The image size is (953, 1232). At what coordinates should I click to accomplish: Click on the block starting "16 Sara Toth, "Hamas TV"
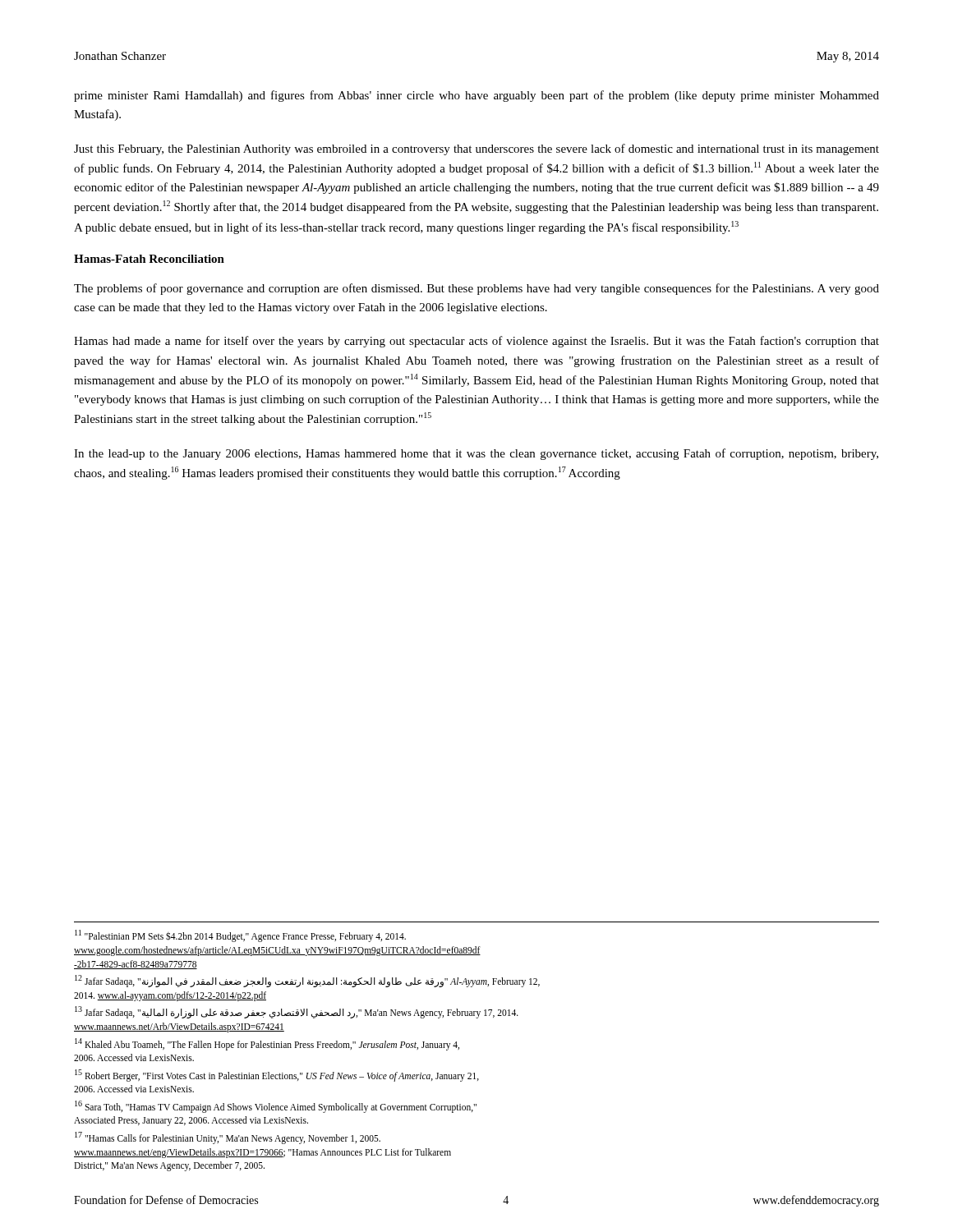[x=276, y=1112]
